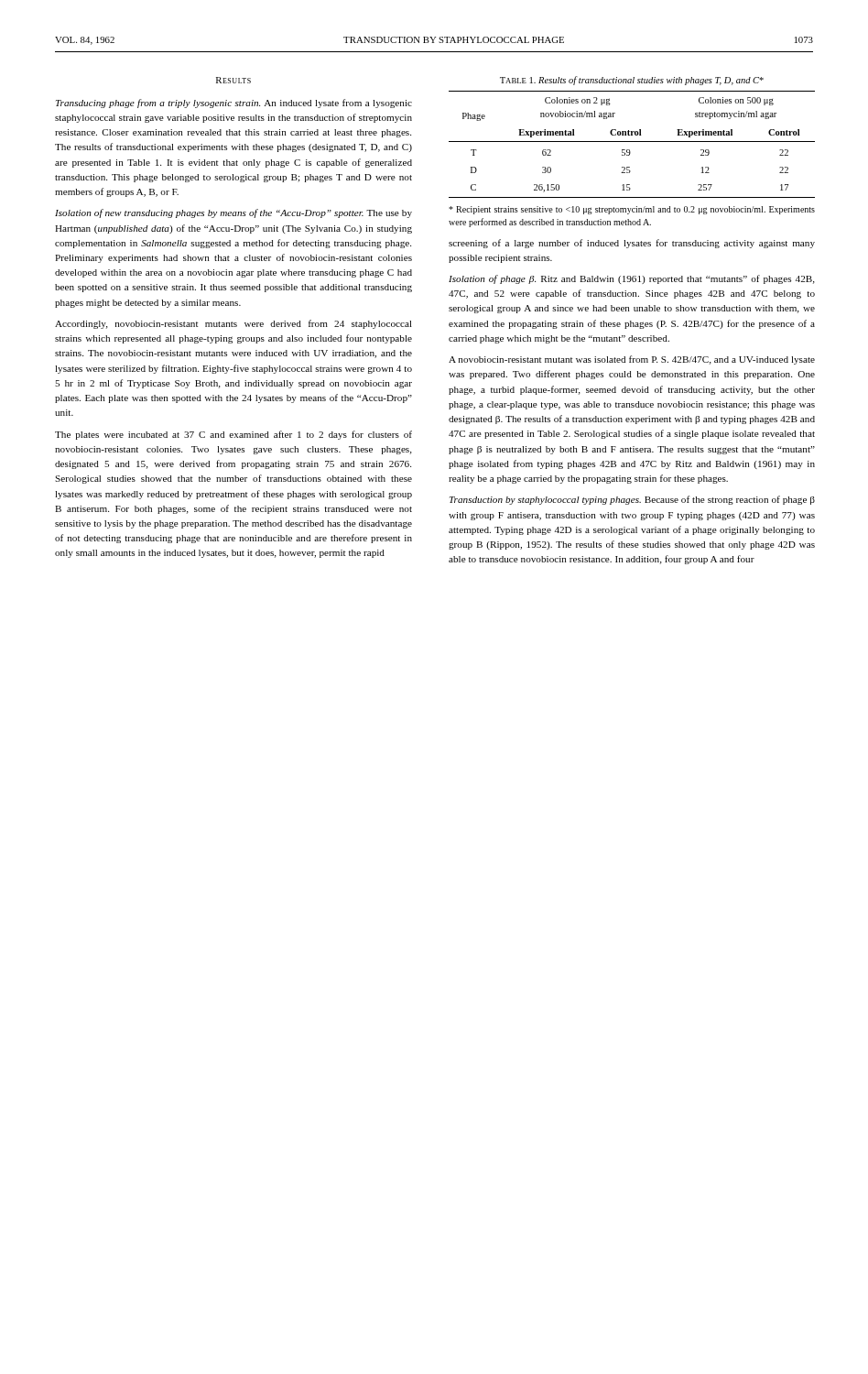This screenshot has width=868, height=1374.
Task: Where is the passage that starts "screening of a large number of induced"?
Action: (632, 250)
